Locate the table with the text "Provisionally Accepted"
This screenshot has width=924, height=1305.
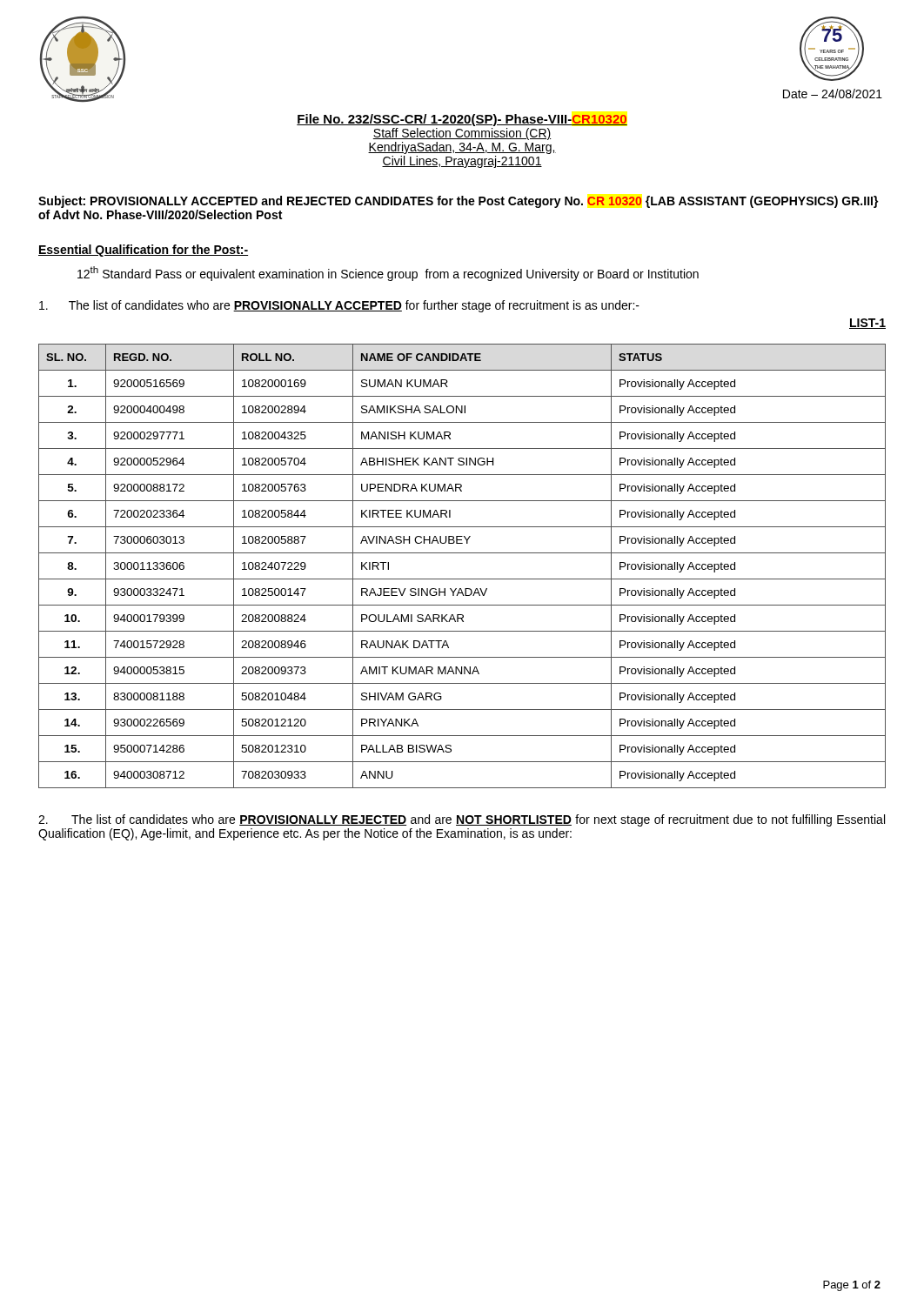tap(462, 561)
